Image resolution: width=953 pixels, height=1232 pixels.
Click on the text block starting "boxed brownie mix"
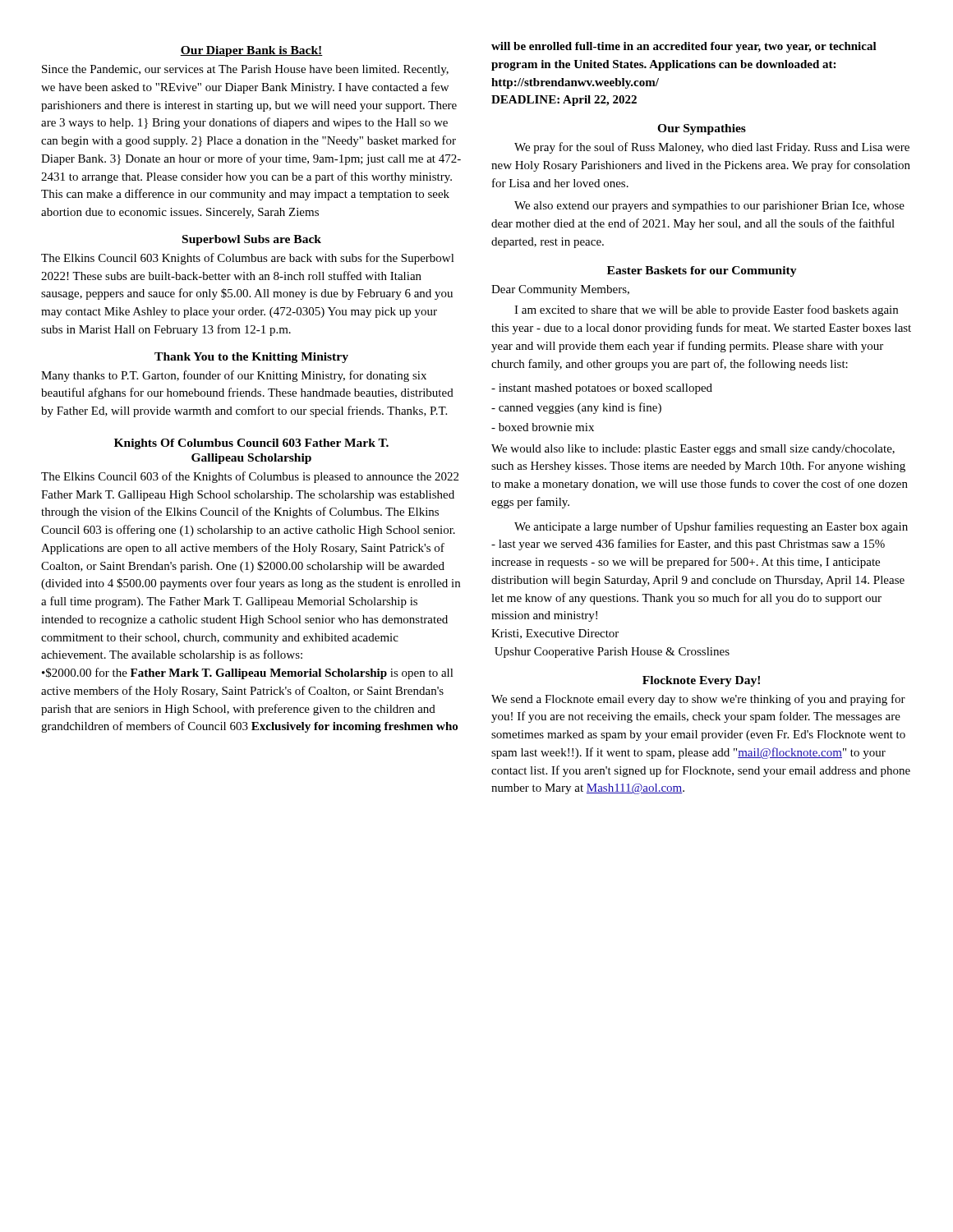(543, 427)
